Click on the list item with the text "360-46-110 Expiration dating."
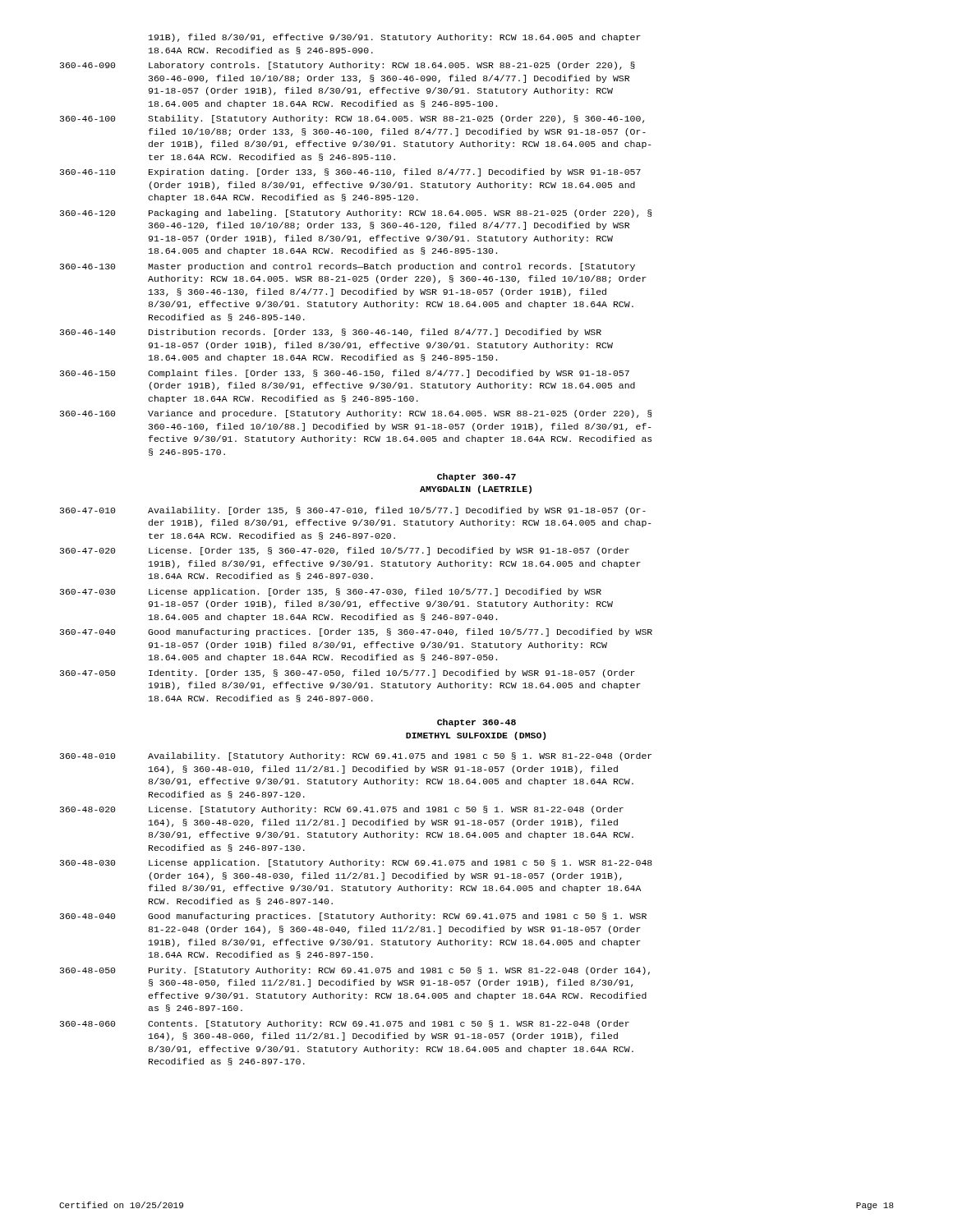Viewport: 953px width, 1232px height. click(x=476, y=185)
